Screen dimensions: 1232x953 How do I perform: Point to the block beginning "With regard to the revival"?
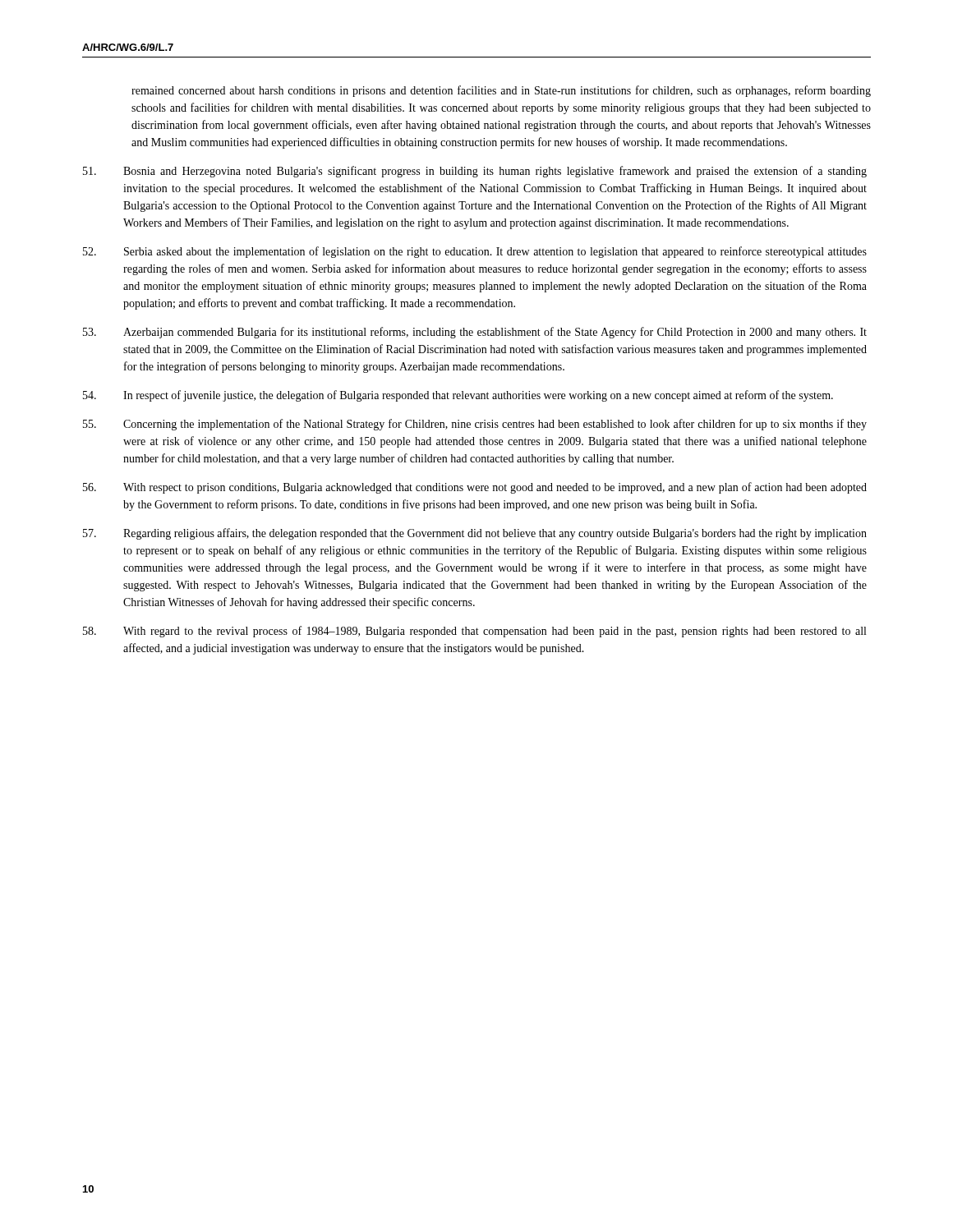tap(474, 640)
